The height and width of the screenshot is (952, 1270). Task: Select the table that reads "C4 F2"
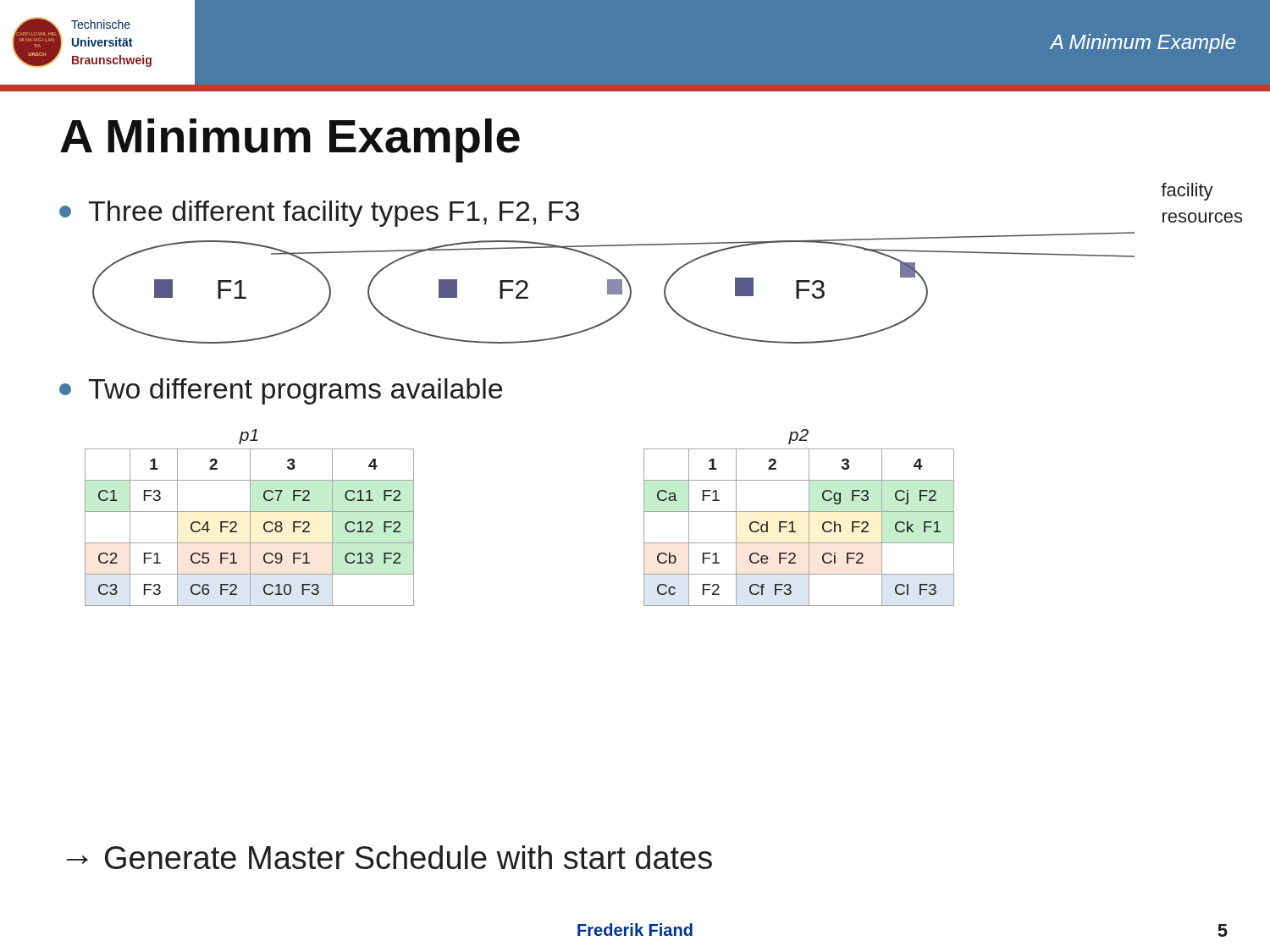tap(249, 515)
